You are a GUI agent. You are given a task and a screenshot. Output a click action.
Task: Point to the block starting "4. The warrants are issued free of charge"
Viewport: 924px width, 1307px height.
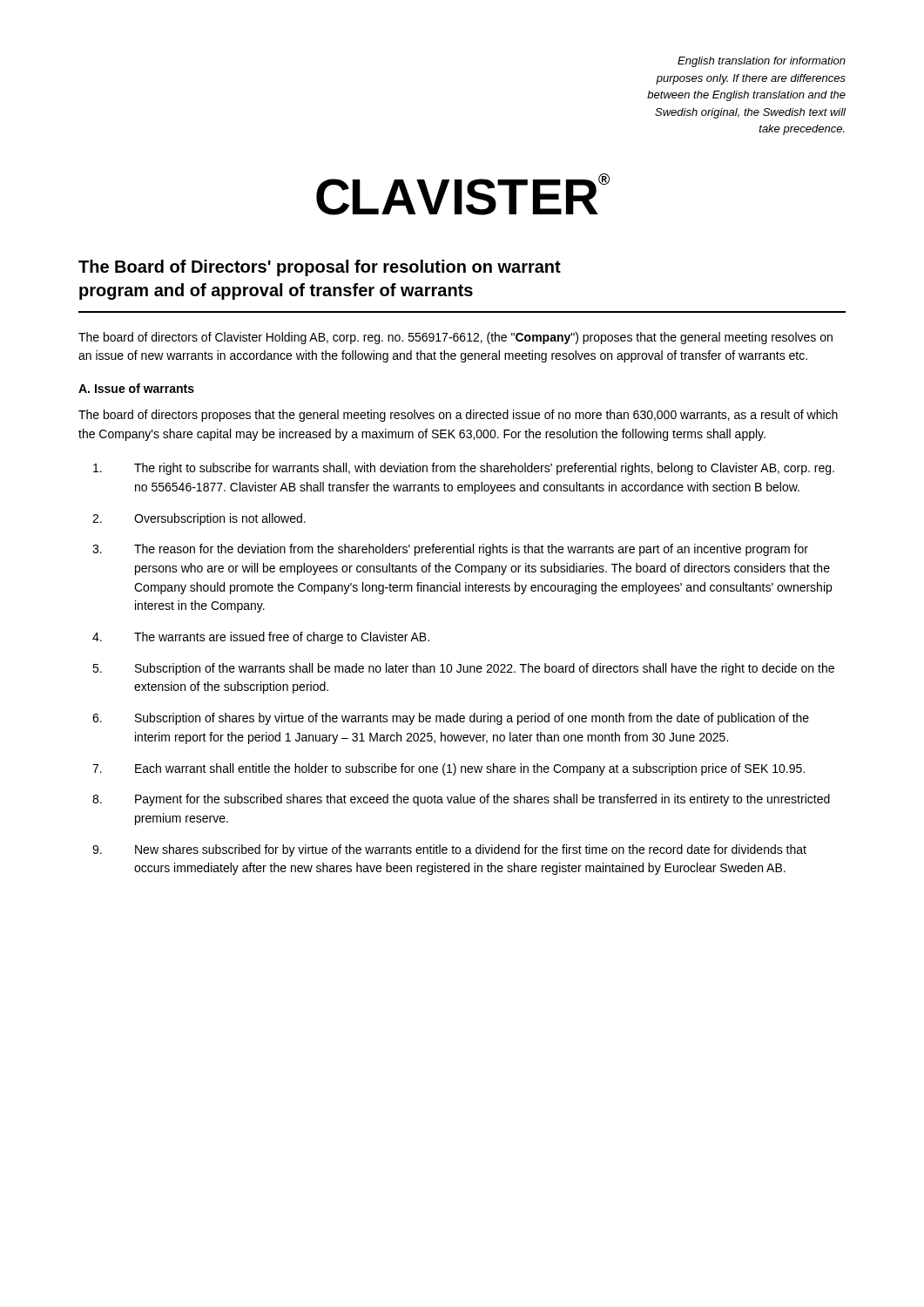point(261,638)
